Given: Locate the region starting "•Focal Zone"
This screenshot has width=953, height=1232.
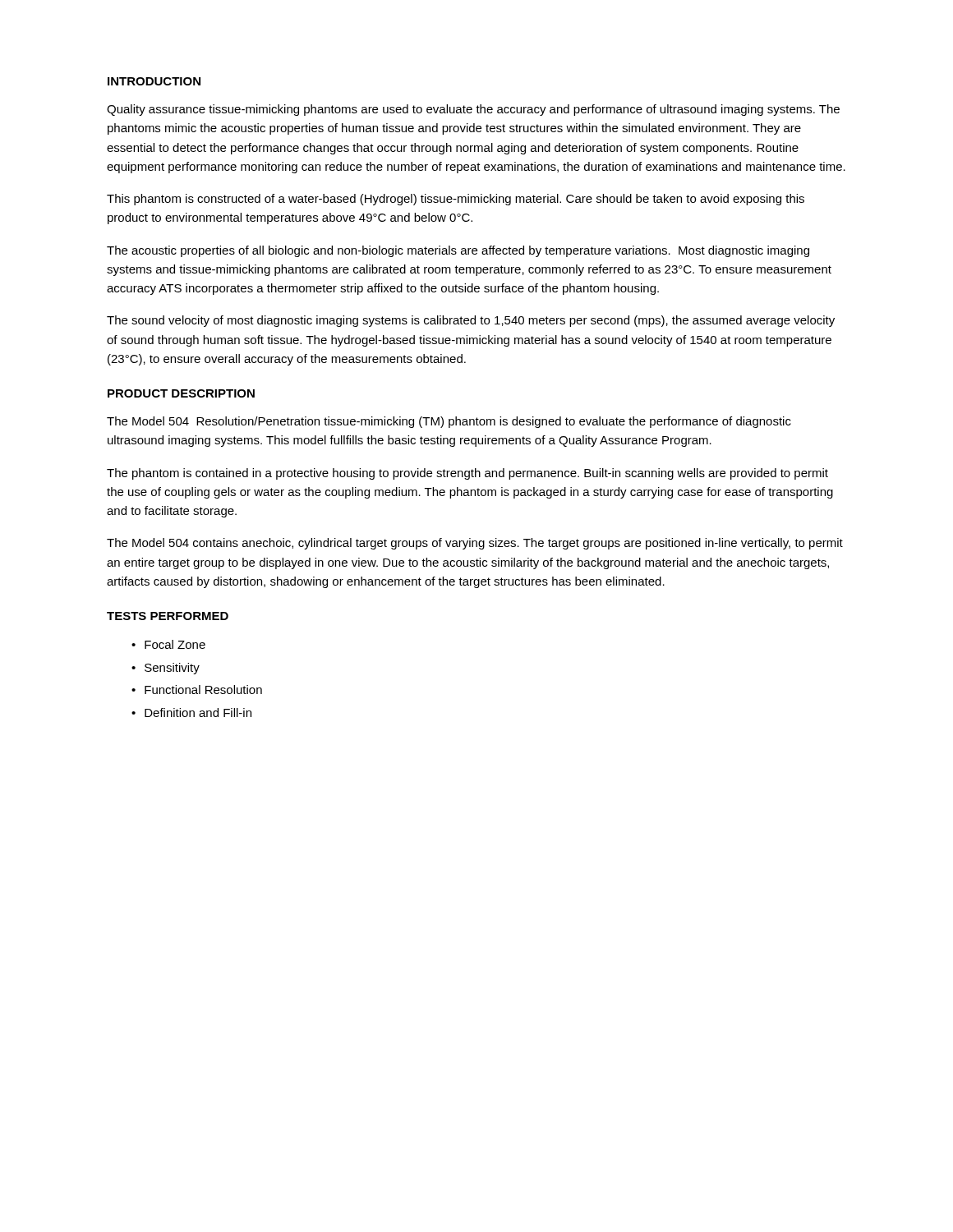Looking at the screenshot, I should click(169, 645).
